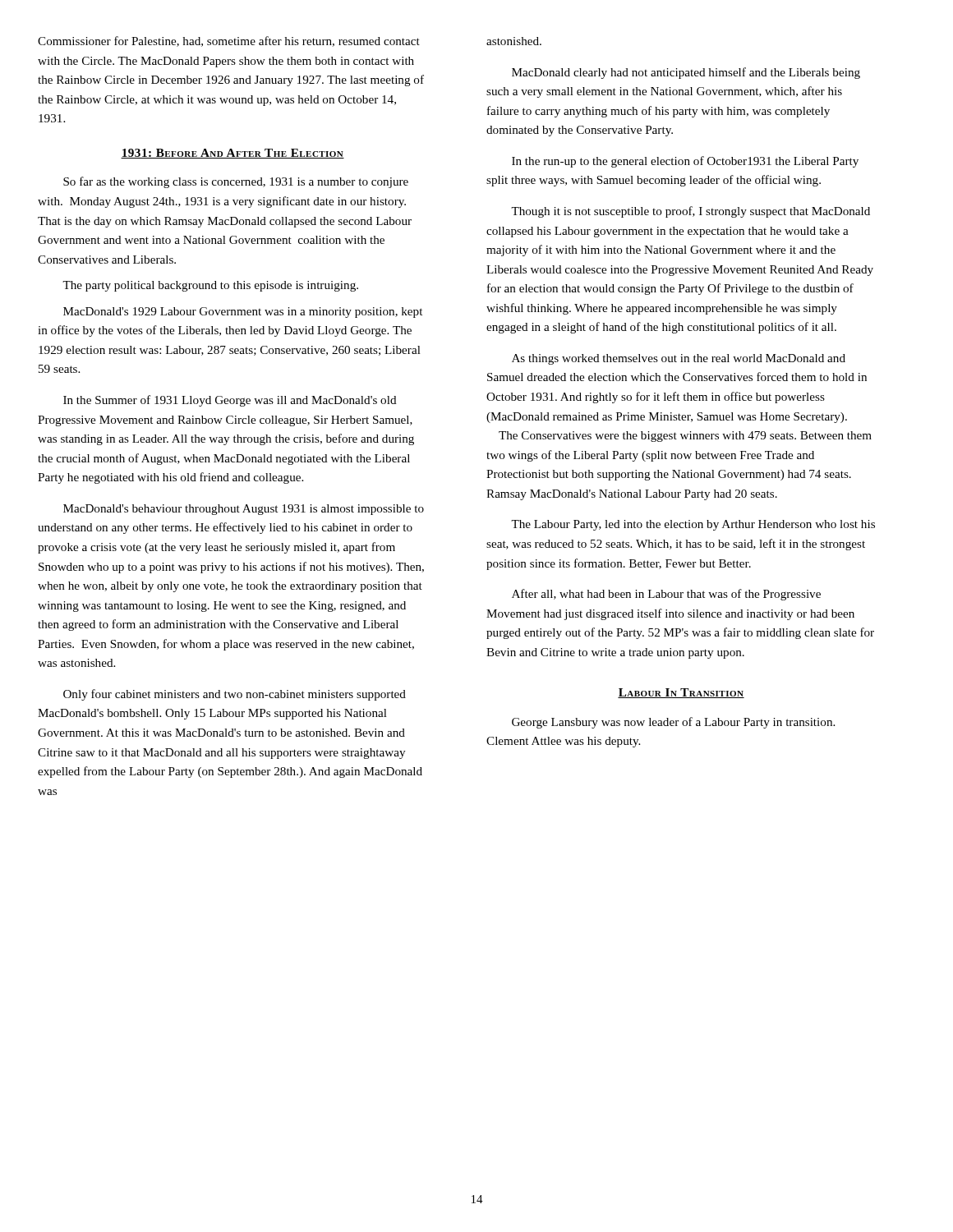Image resolution: width=953 pixels, height=1232 pixels.
Task: Click the passage that begins "MacDonald's behaviour throughout August 1931 is almost impossible"
Action: 233,585
